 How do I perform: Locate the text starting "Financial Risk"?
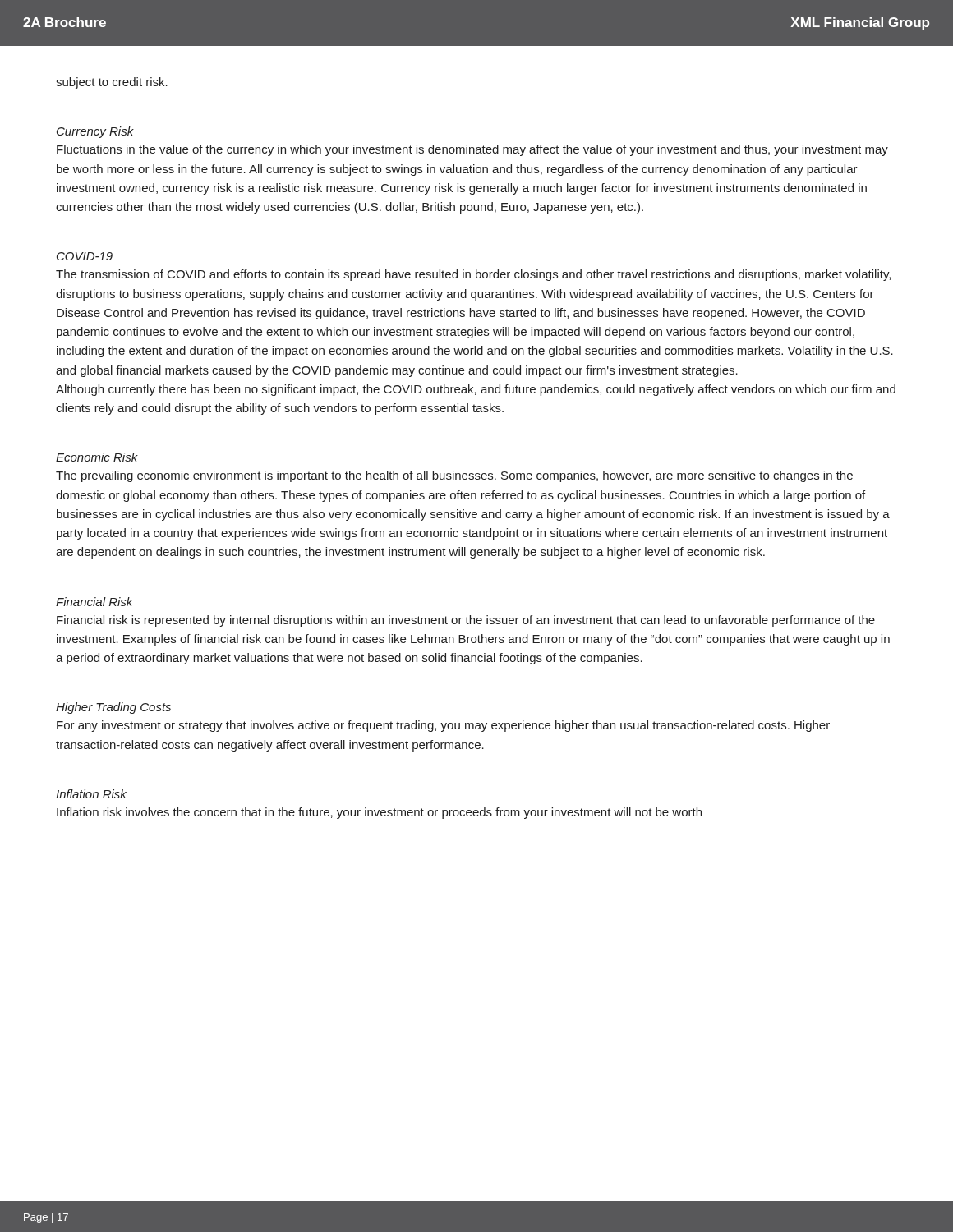click(94, 601)
